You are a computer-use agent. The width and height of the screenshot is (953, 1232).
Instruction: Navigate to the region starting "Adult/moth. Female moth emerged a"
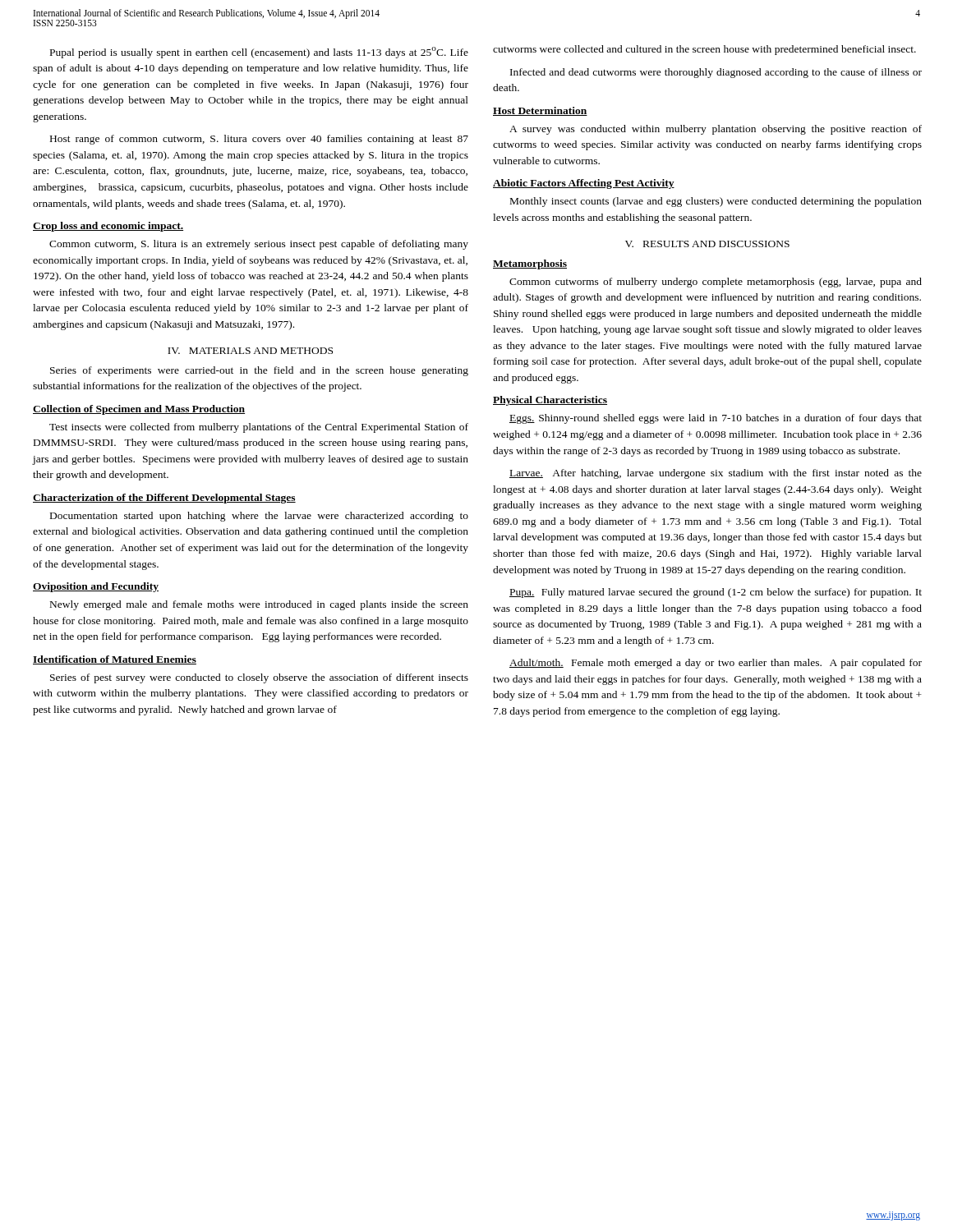pos(707,687)
